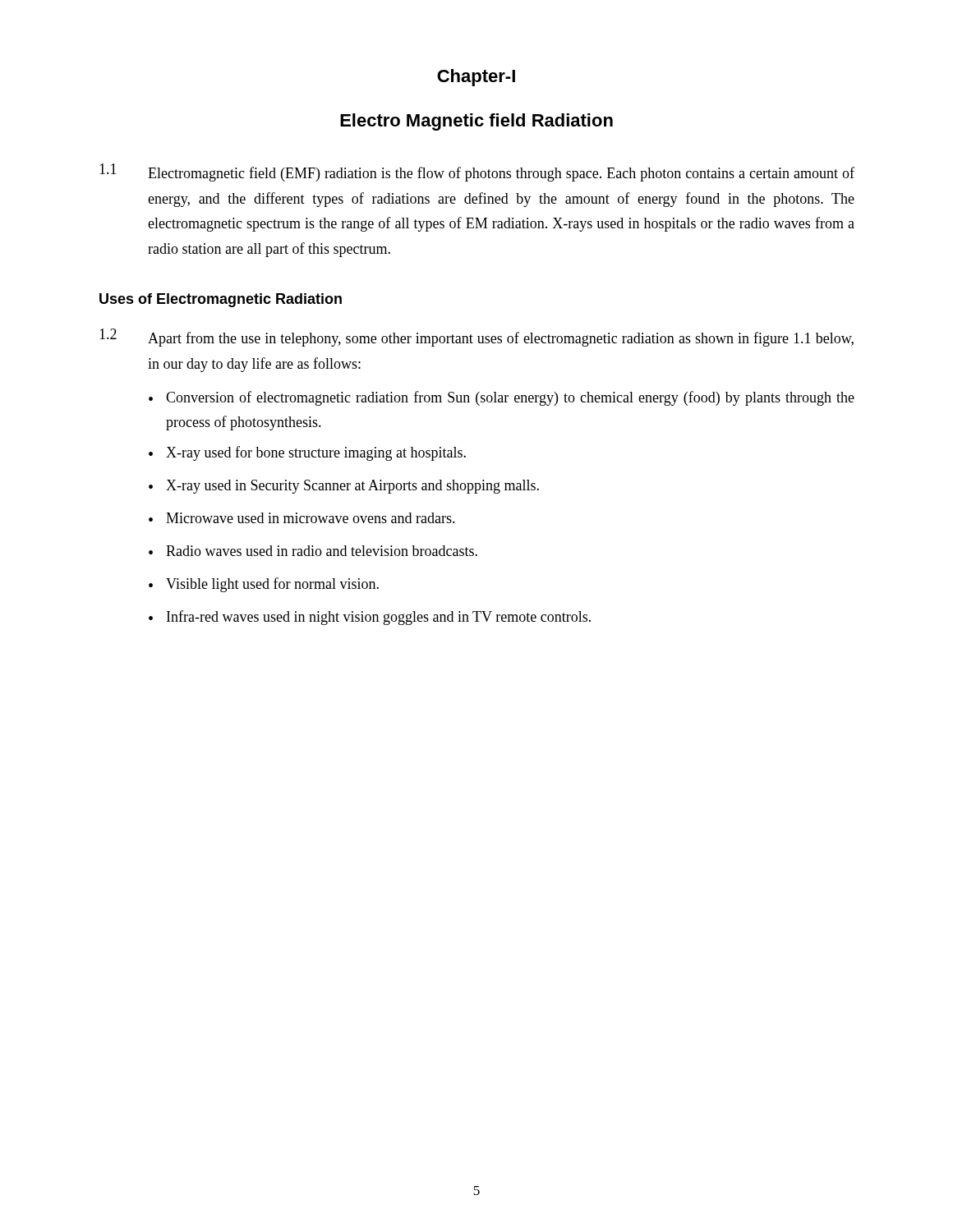Select a section header
This screenshot has width=953, height=1232.
coord(221,299)
